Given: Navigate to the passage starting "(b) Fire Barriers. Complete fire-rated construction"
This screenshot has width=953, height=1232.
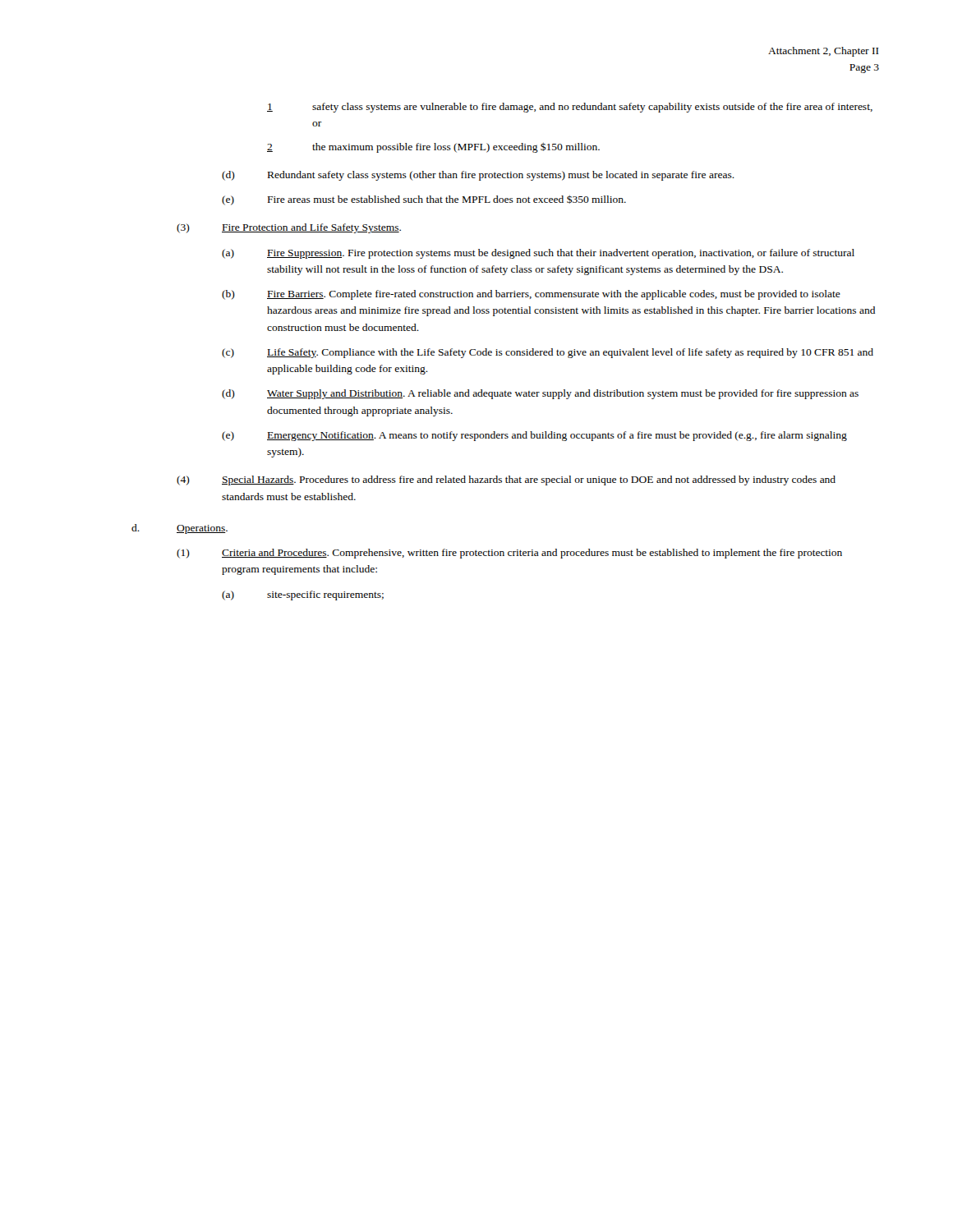Looking at the screenshot, I should (550, 311).
